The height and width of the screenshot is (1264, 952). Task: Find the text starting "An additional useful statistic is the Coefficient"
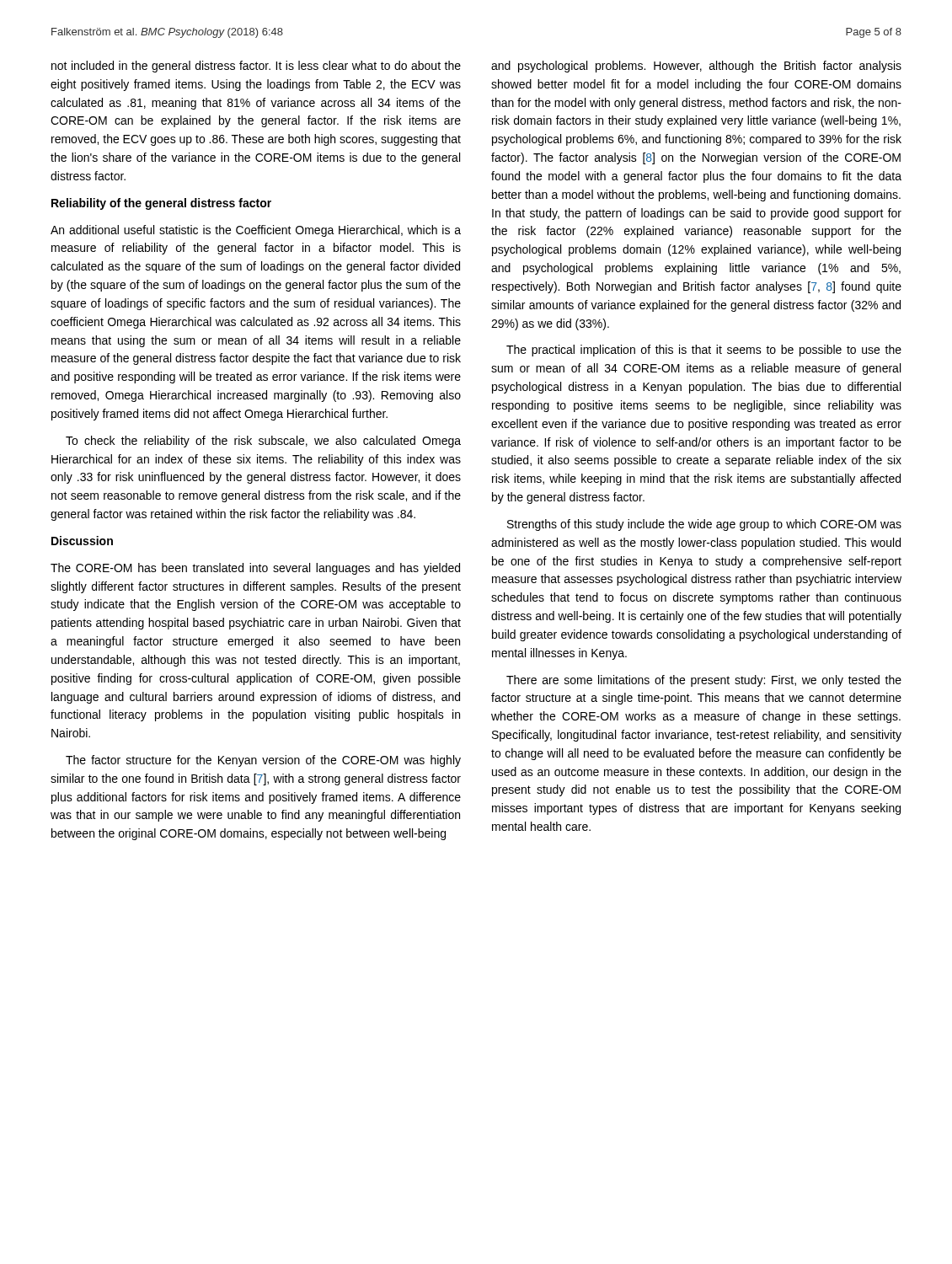pyautogui.click(x=256, y=373)
